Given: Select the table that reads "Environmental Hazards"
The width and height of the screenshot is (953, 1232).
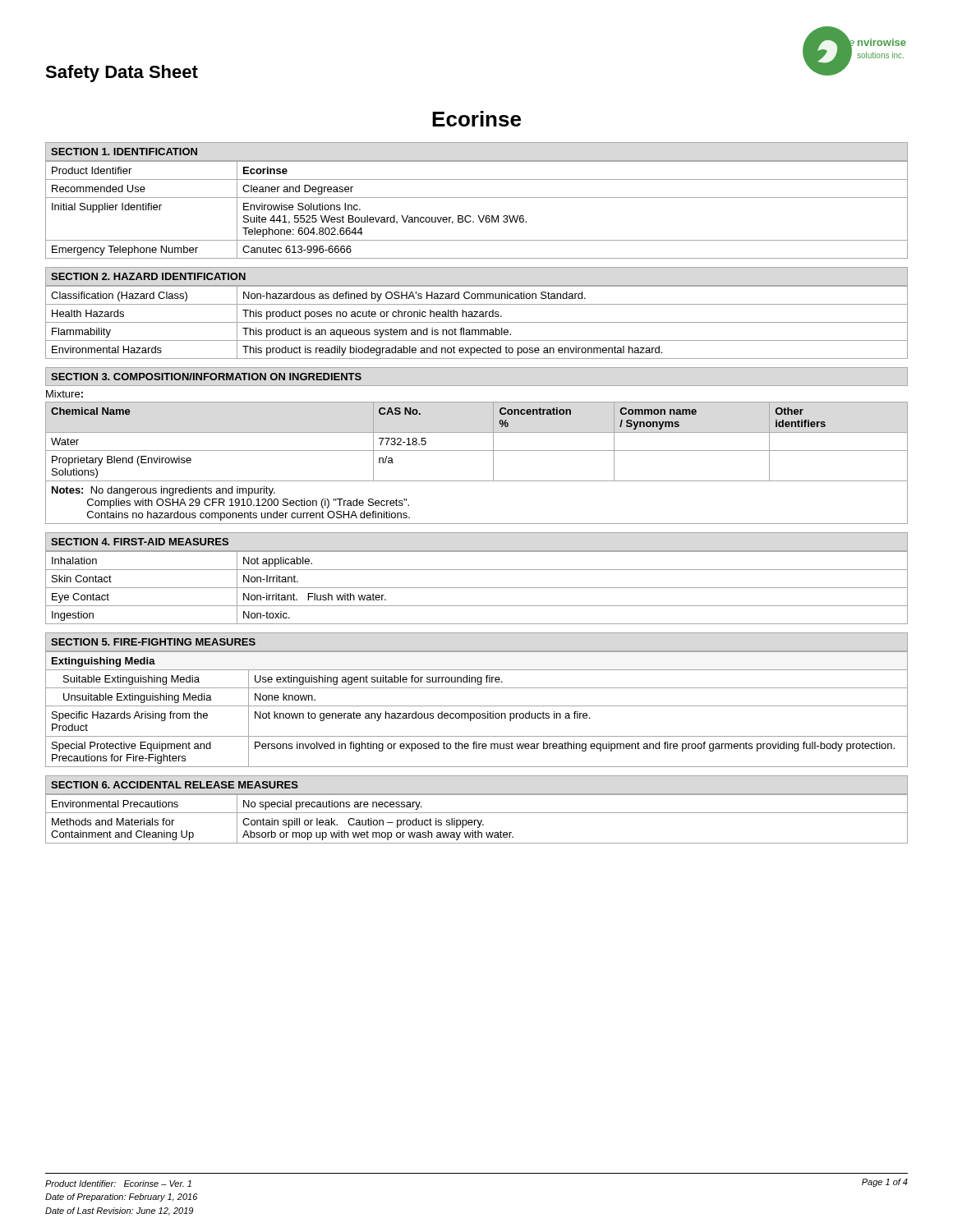Looking at the screenshot, I should [x=476, y=322].
